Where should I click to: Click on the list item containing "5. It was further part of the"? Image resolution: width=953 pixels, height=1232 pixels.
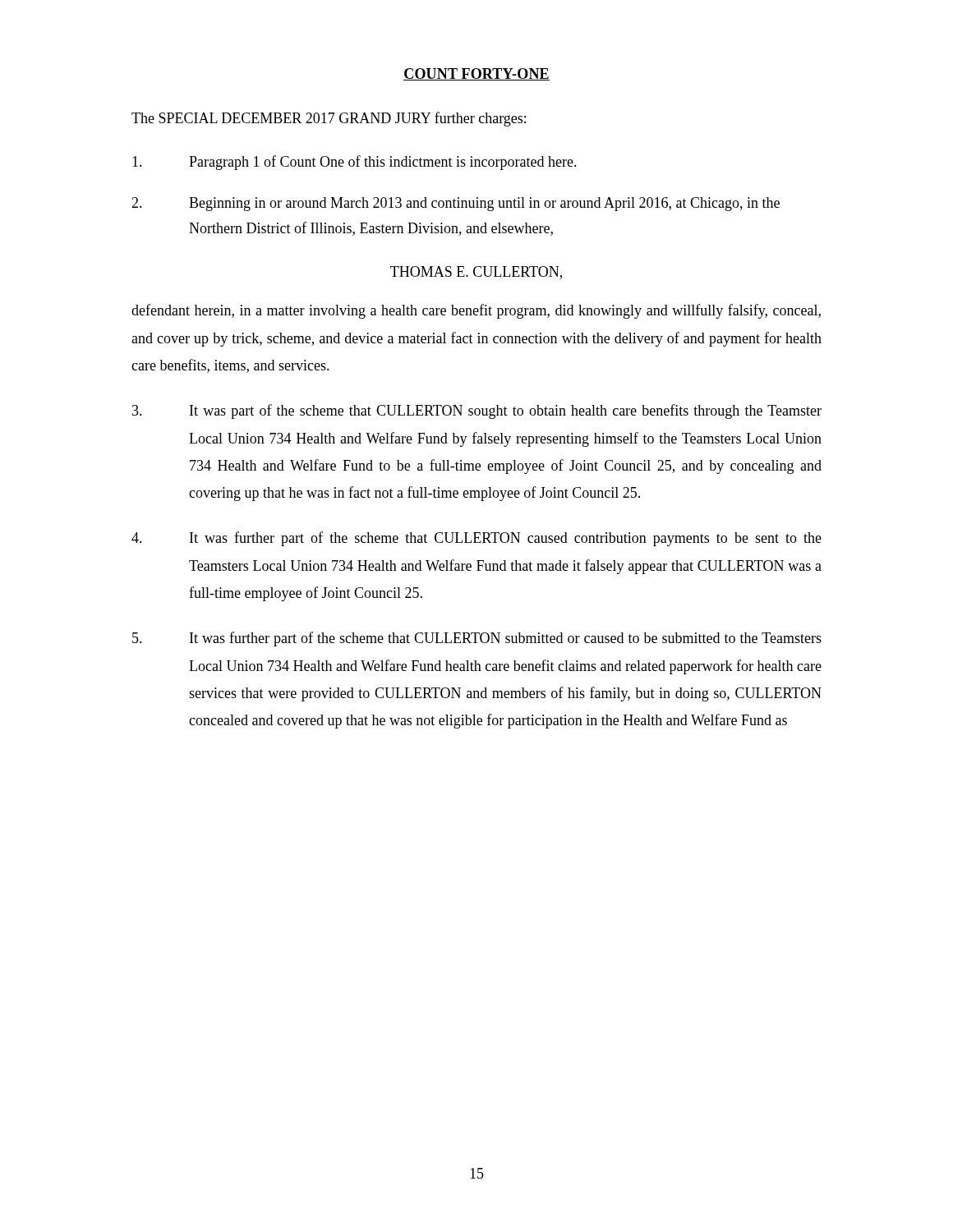pos(476,680)
